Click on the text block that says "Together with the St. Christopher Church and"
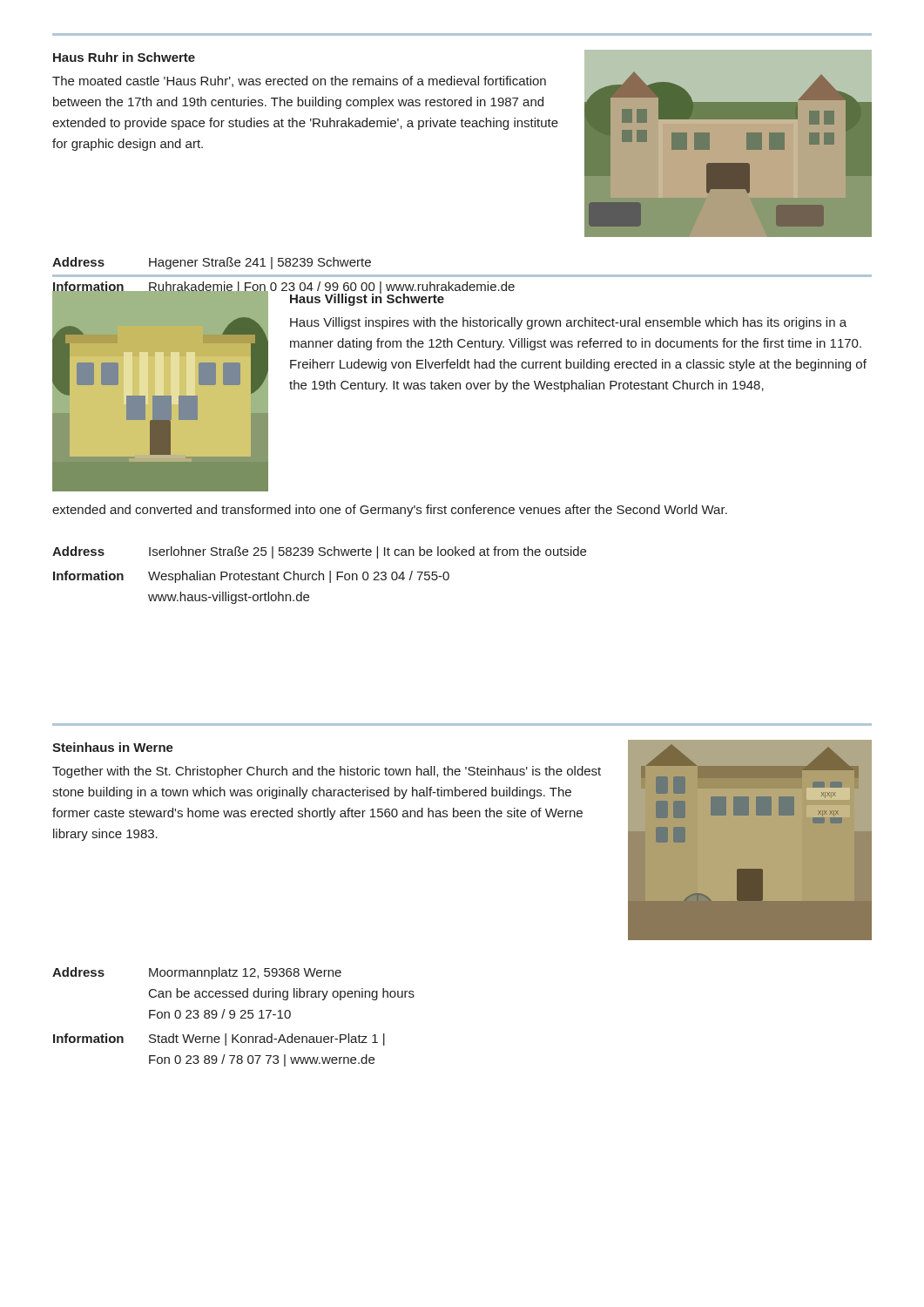Viewport: 924px width, 1307px height. (330, 802)
